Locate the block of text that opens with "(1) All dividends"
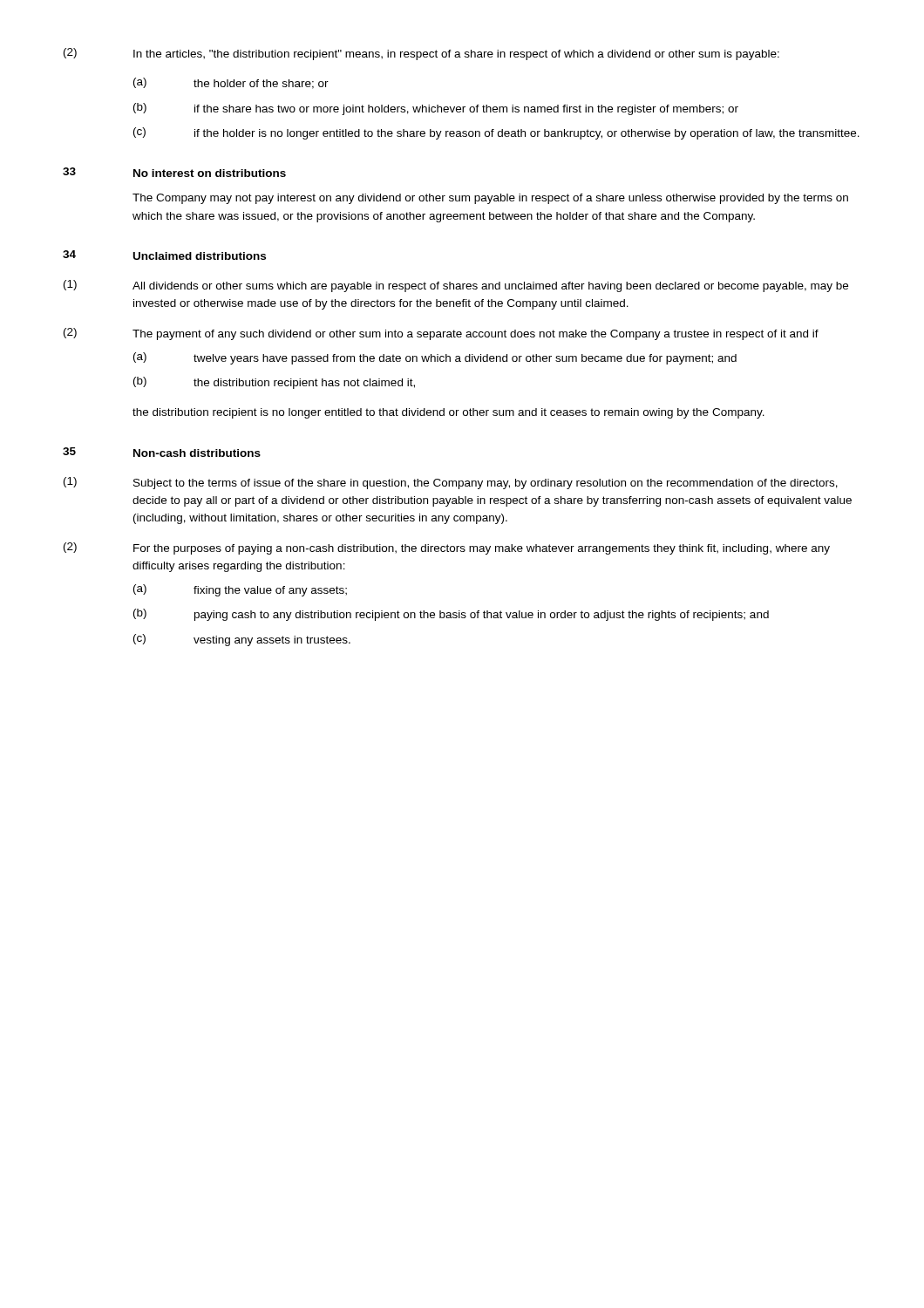Viewport: 924px width, 1308px height. [x=462, y=295]
